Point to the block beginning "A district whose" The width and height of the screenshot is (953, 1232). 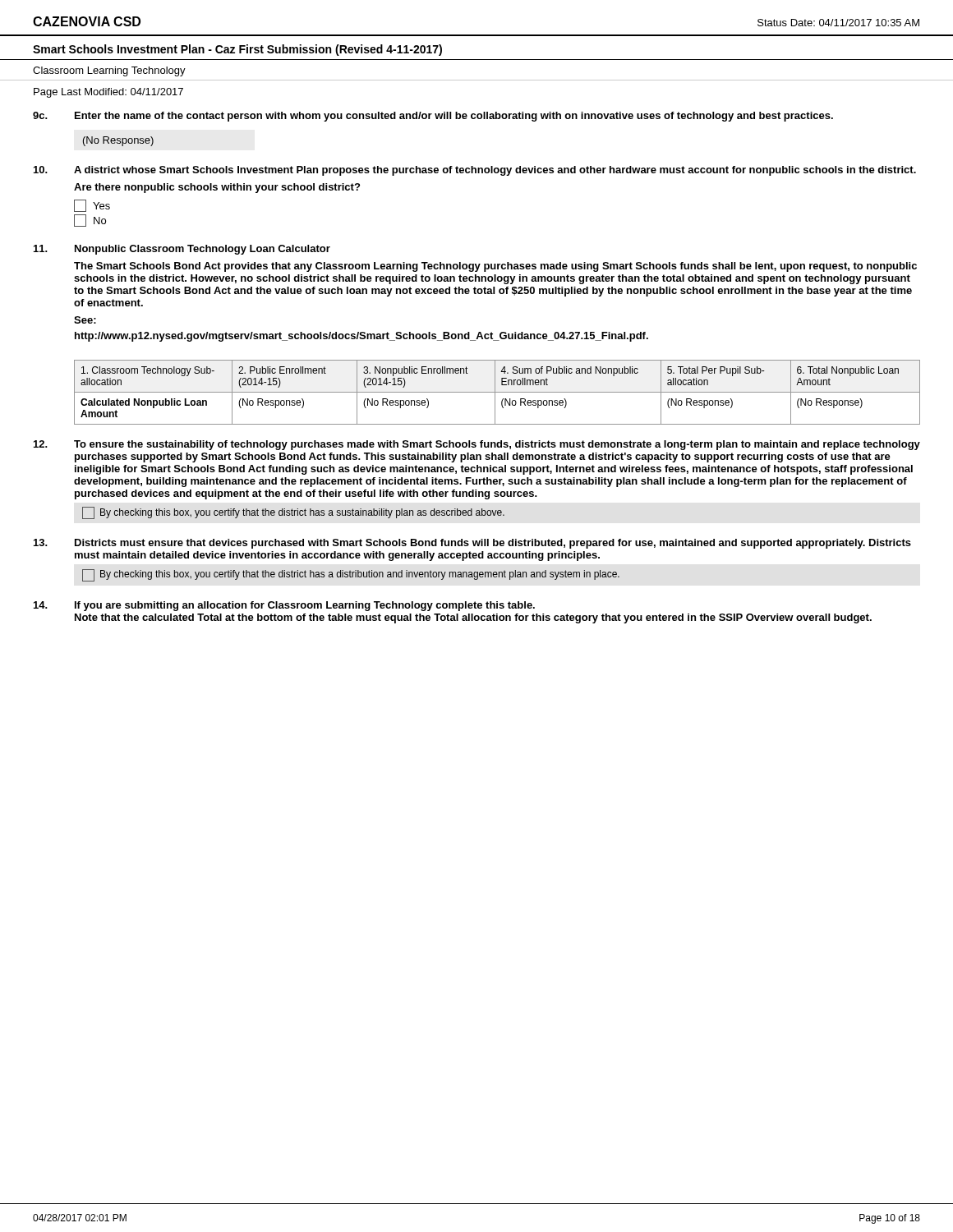point(475,171)
